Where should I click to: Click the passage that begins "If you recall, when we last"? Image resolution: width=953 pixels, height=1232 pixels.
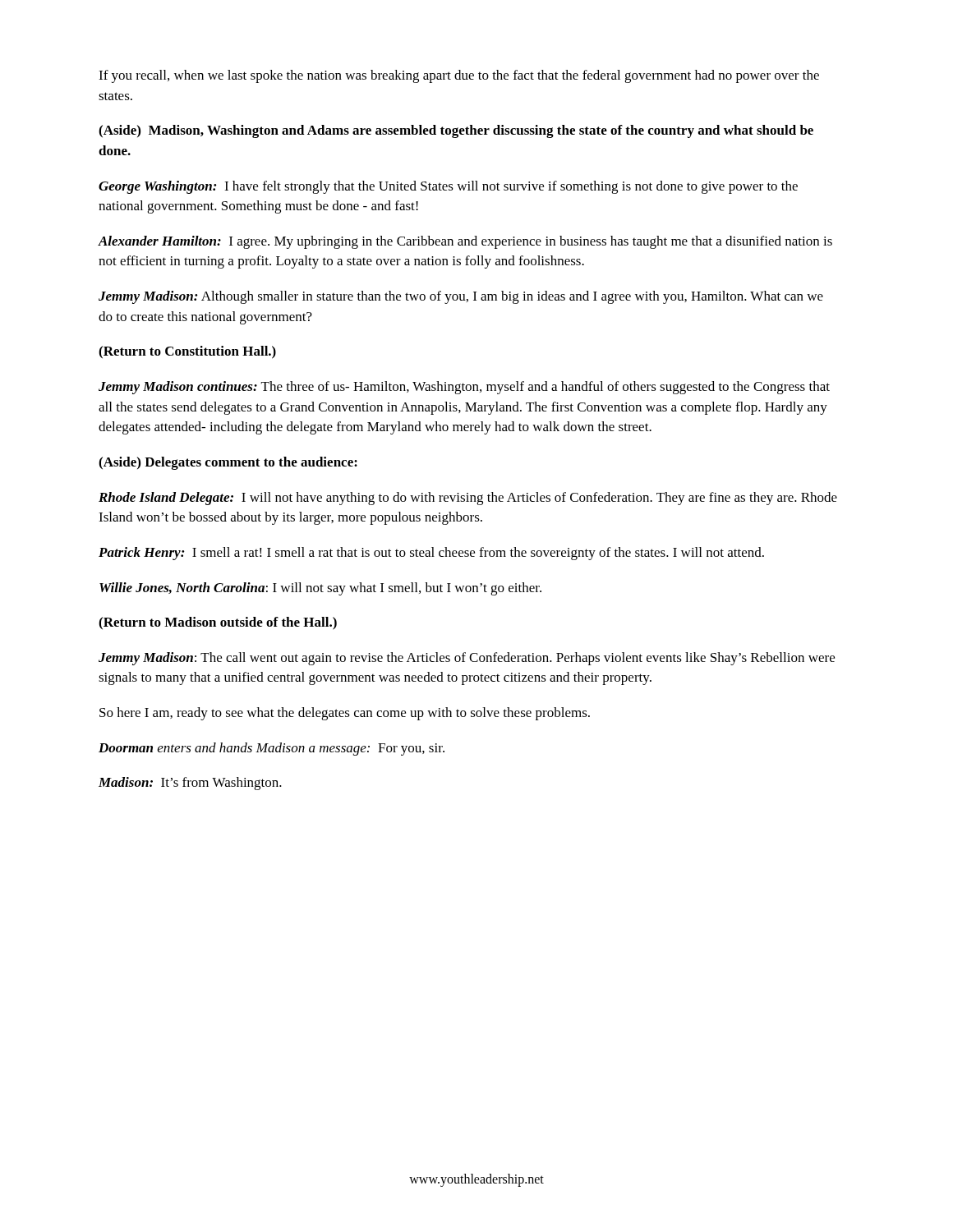[x=459, y=85]
